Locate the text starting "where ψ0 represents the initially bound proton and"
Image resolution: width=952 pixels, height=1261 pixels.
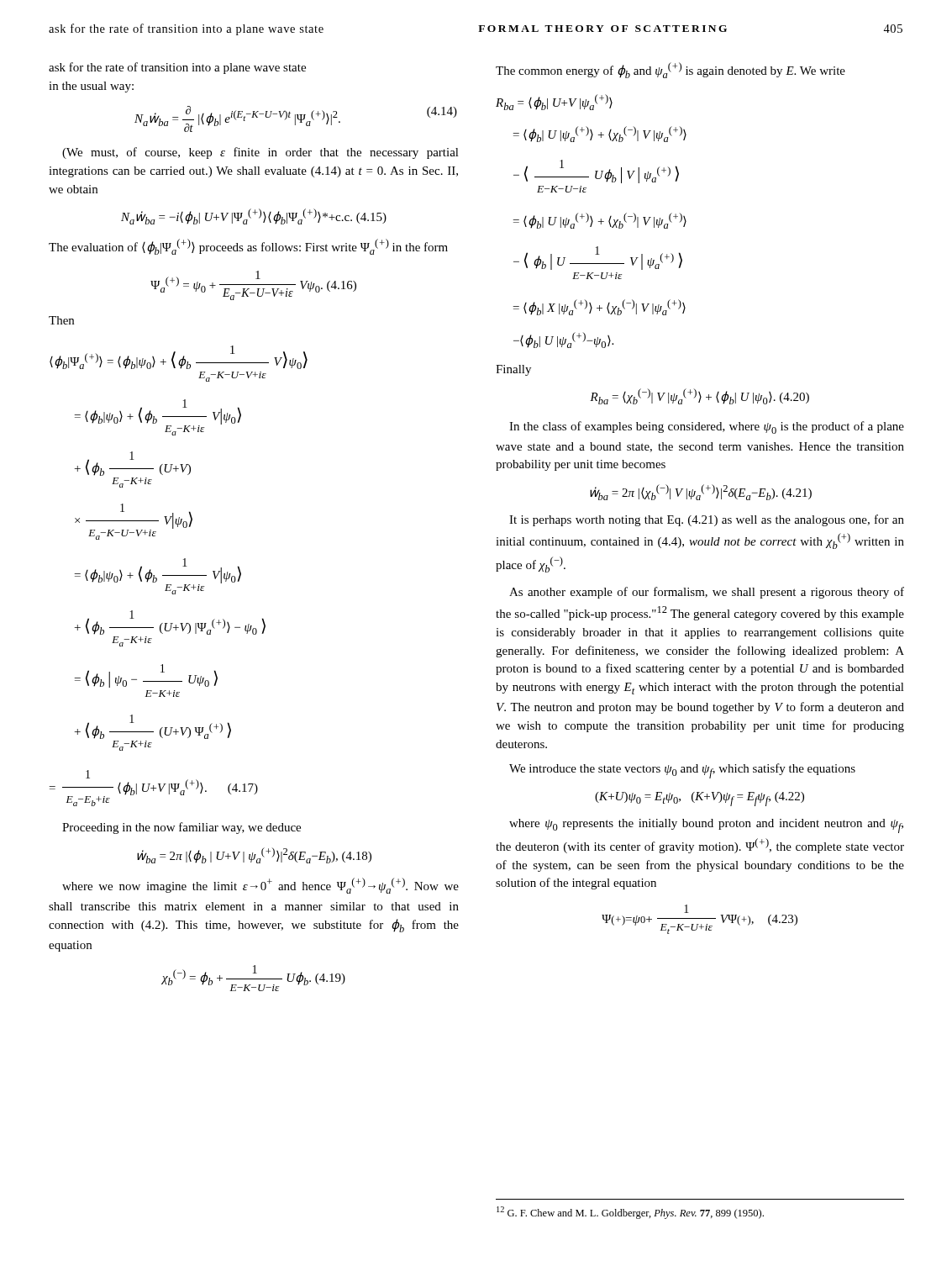700,853
